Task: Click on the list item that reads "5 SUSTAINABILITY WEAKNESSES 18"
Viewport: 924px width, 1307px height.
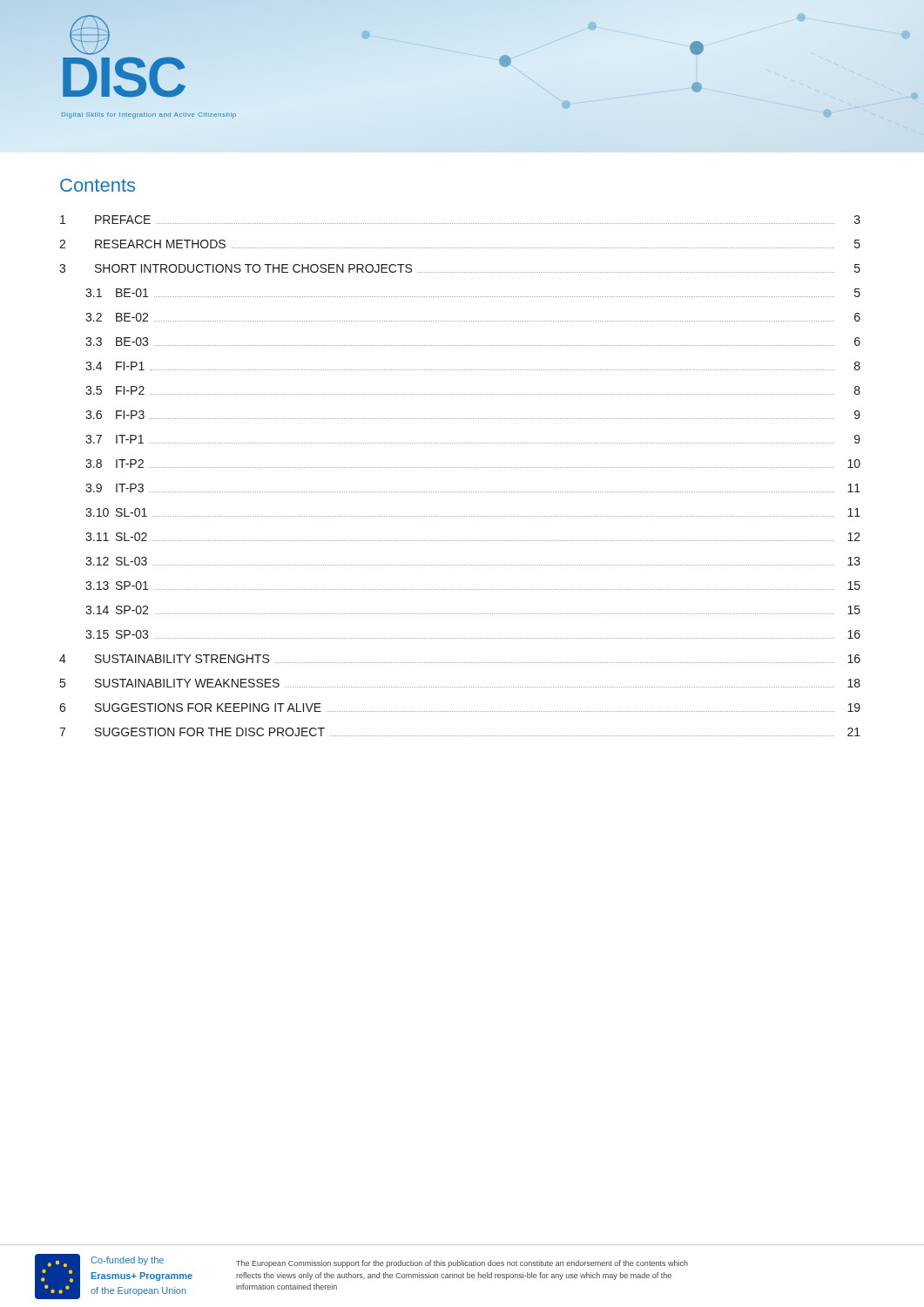Action: (x=460, y=683)
